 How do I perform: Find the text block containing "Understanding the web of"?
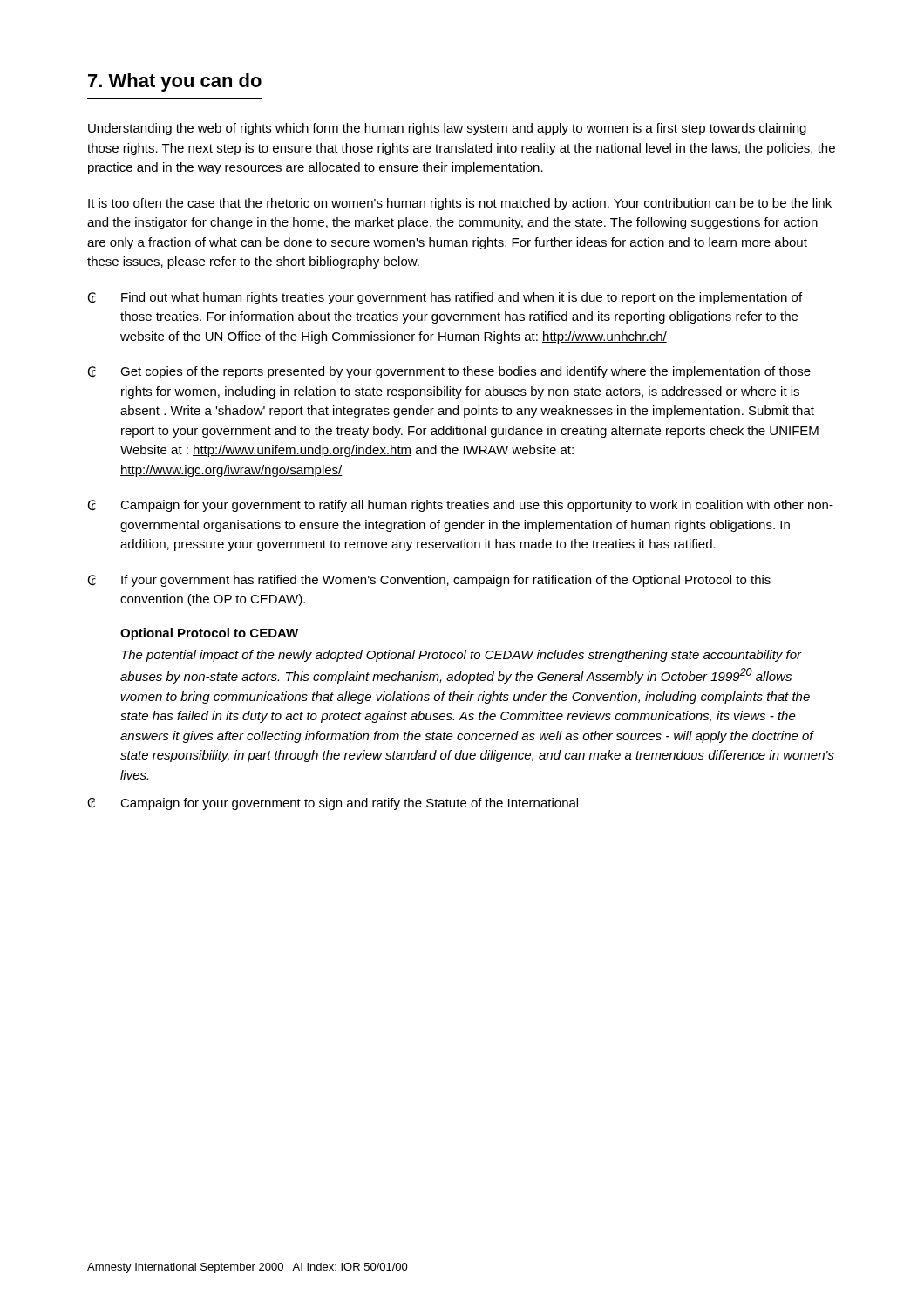pyautogui.click(x=461, y=147)
